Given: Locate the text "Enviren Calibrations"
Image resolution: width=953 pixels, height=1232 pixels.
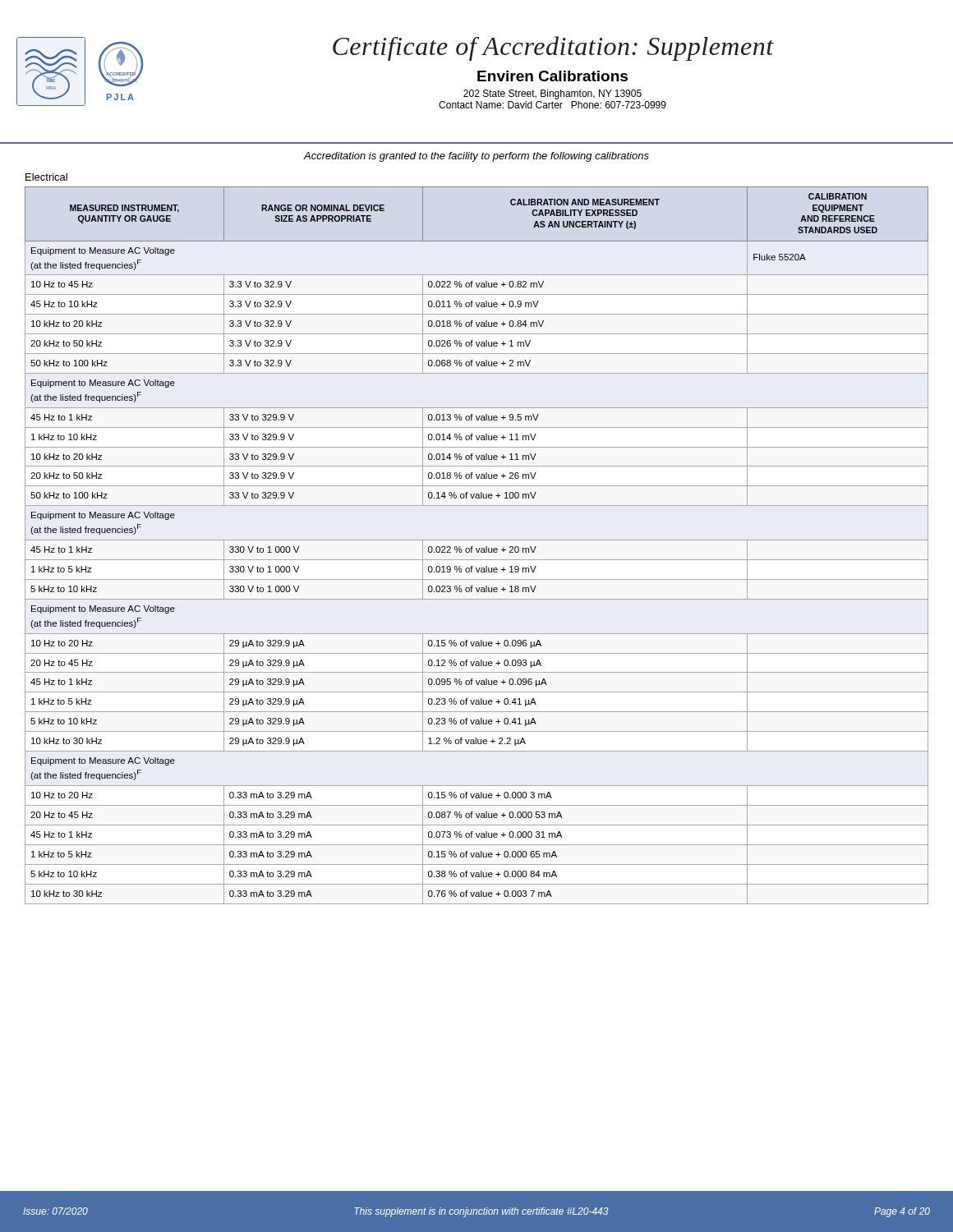Looking at the screenshot, I should (x=553, y=76).
